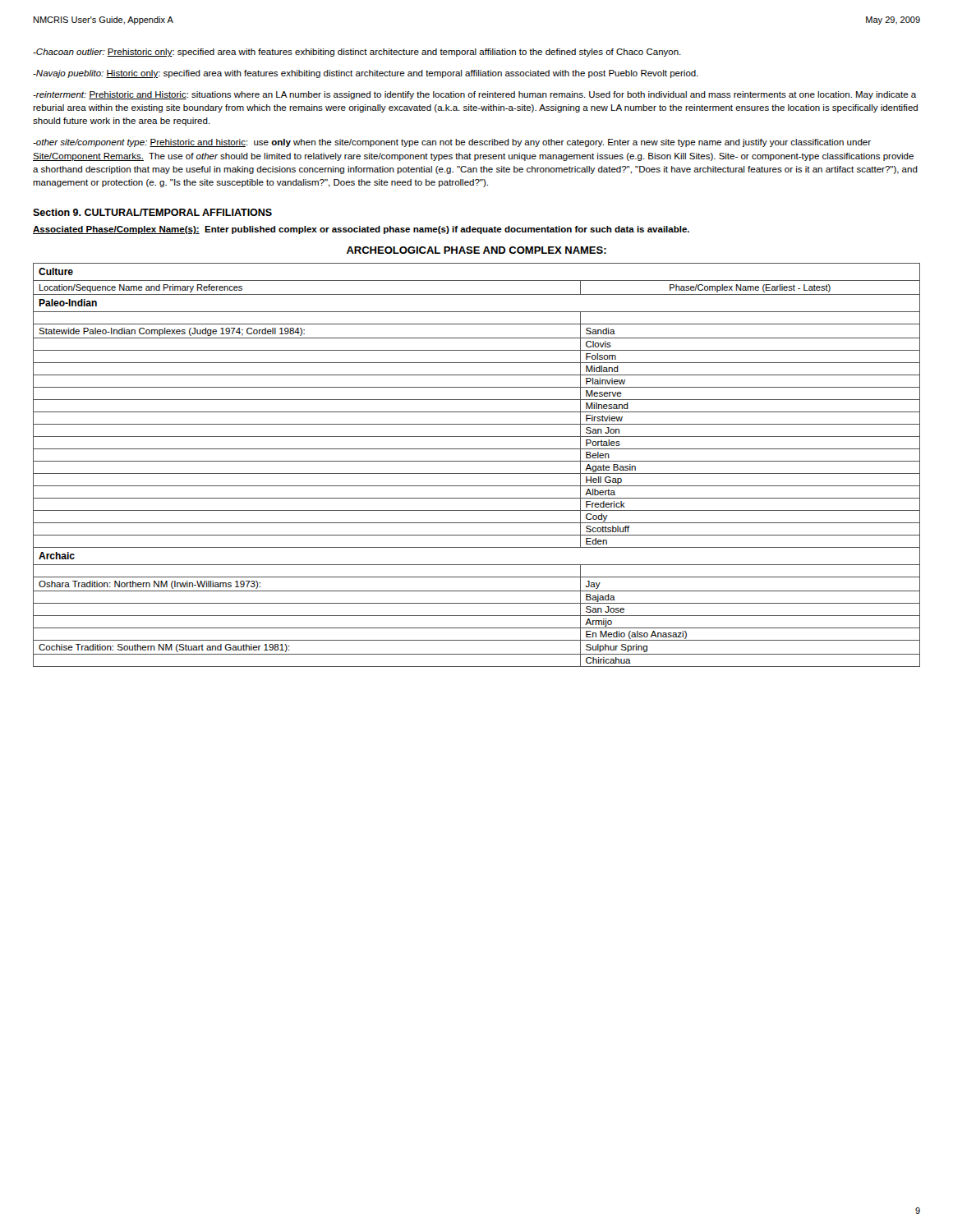This screenshot has height=1232, width=953.
Task: Click a table
Action: 476,465
